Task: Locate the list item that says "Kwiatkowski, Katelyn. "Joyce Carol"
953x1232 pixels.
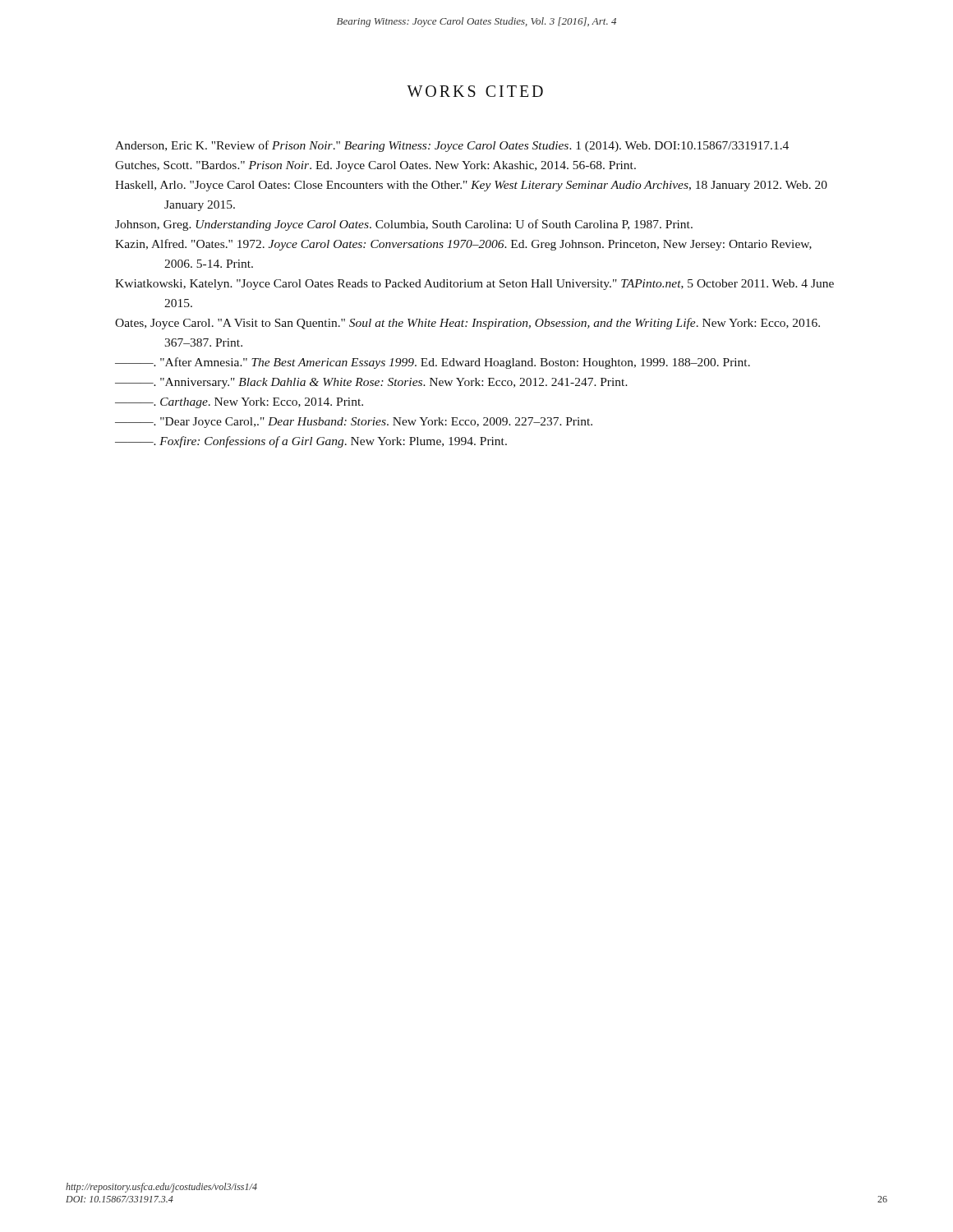Action: [475, 293]
